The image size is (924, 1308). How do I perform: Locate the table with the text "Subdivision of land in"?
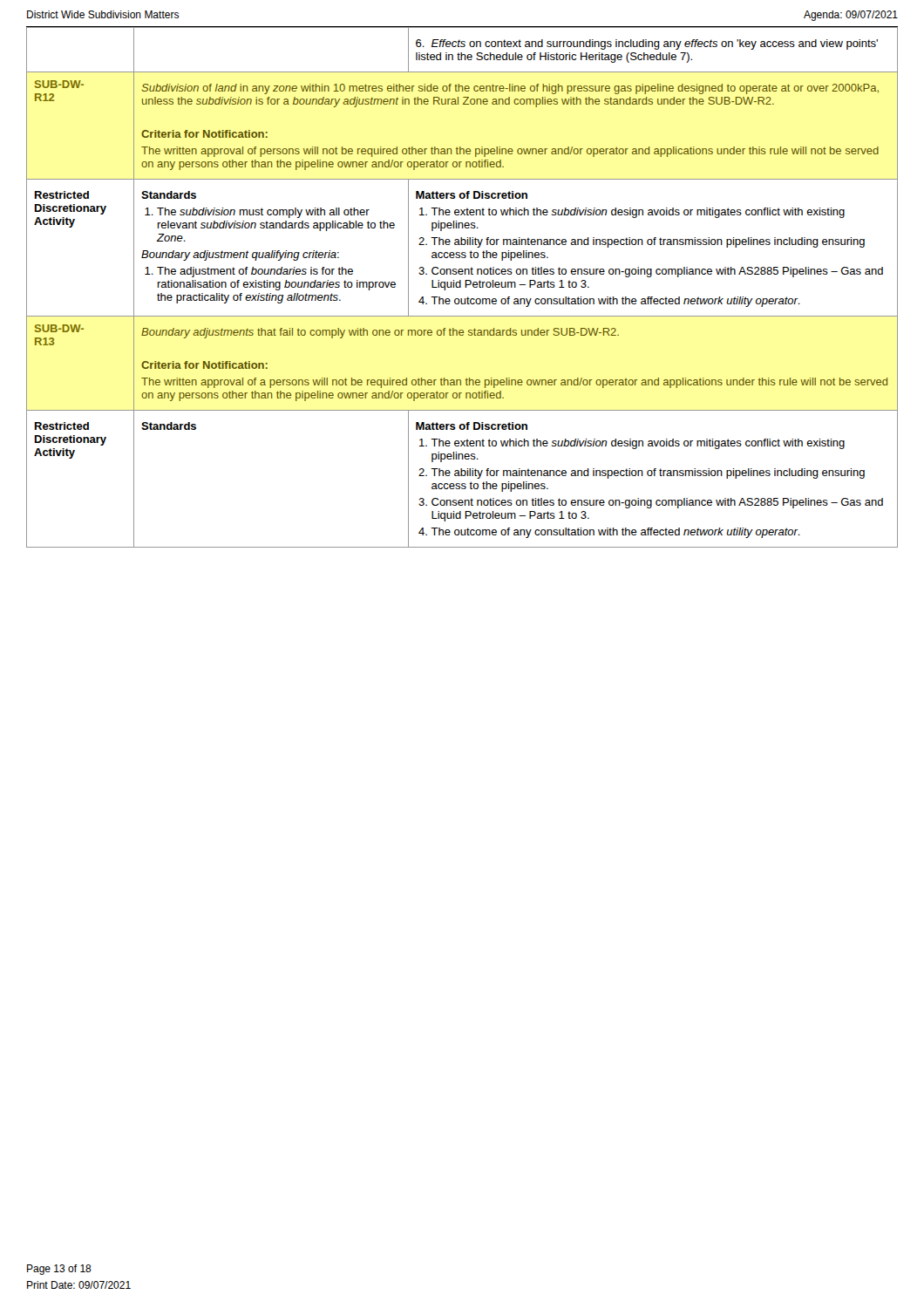[x=462, y=287]
